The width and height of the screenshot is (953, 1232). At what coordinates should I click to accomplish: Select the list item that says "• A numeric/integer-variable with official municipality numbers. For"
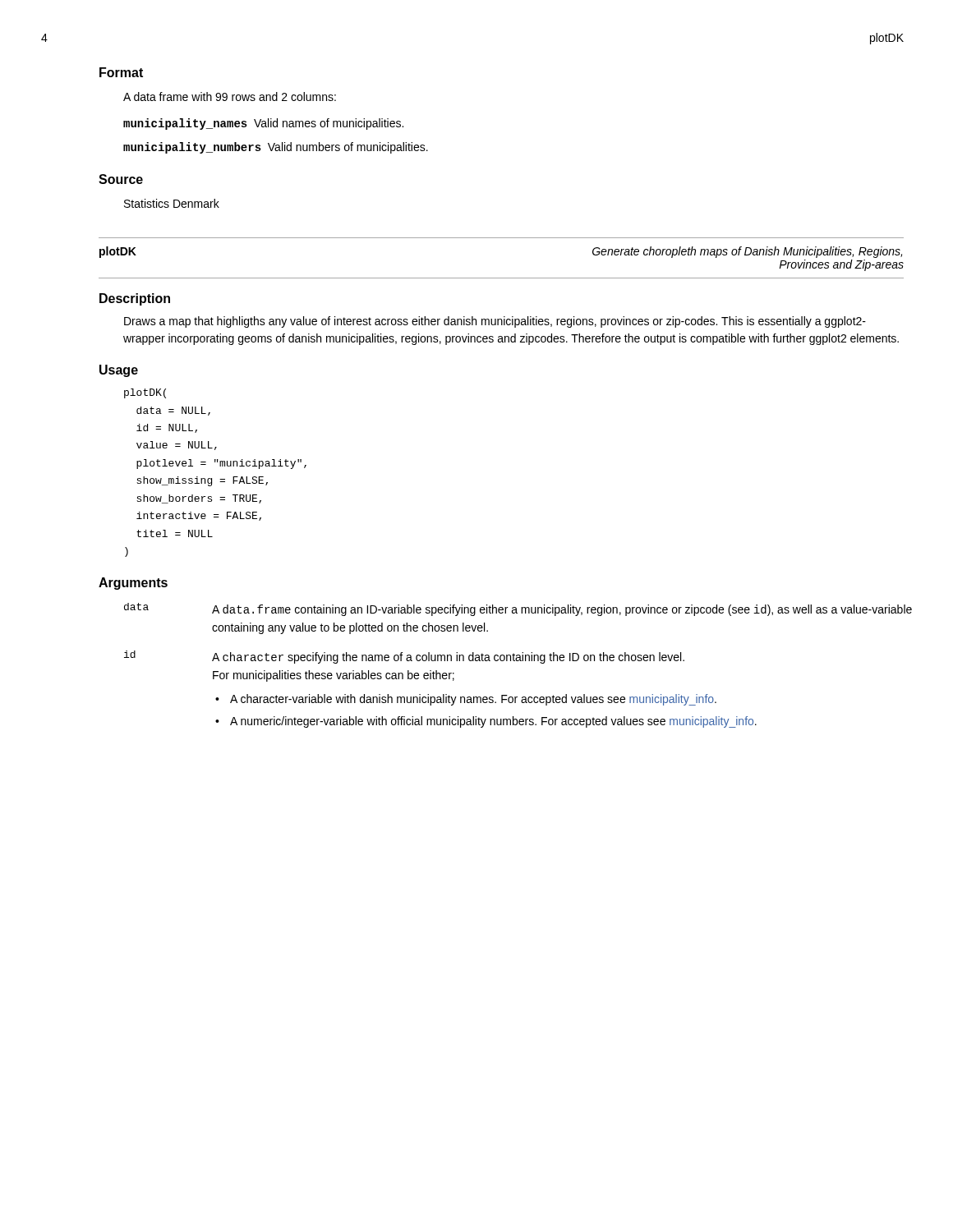pyautogui.click(x=486, y=721)
